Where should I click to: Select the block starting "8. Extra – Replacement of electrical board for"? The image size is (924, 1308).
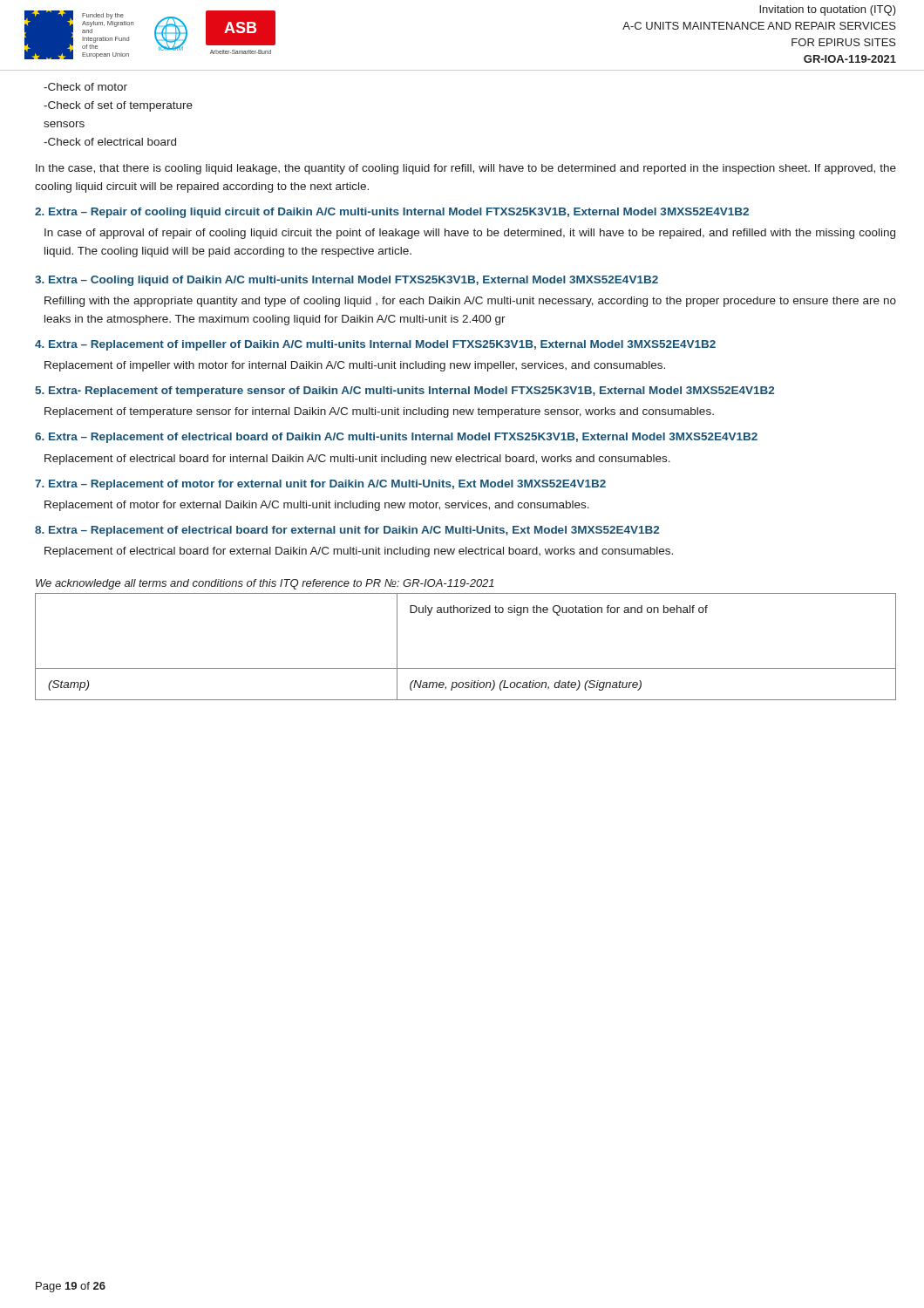tap(347, 529)
